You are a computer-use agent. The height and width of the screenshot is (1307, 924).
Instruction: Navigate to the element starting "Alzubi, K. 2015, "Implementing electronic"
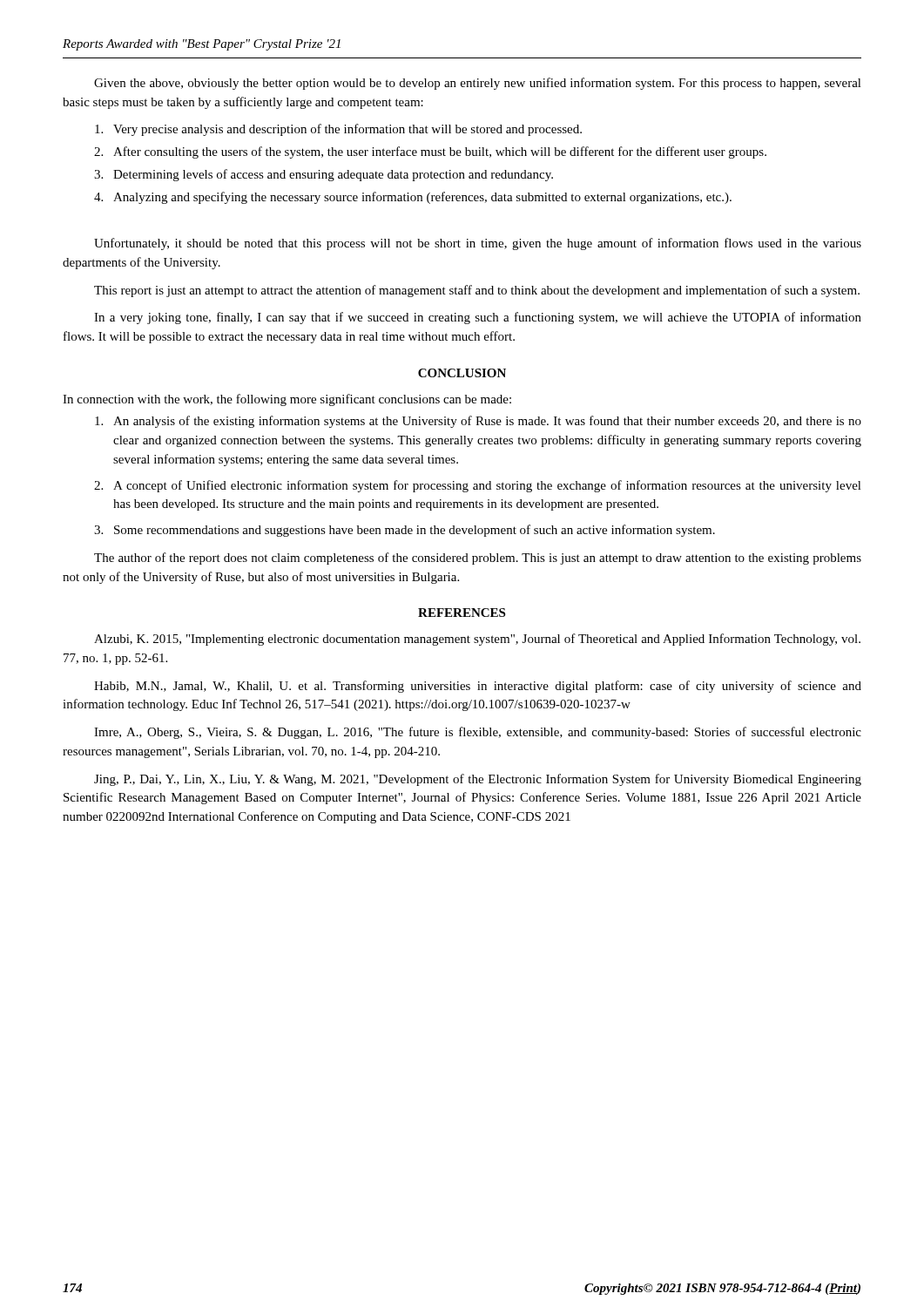coord(462,648)
